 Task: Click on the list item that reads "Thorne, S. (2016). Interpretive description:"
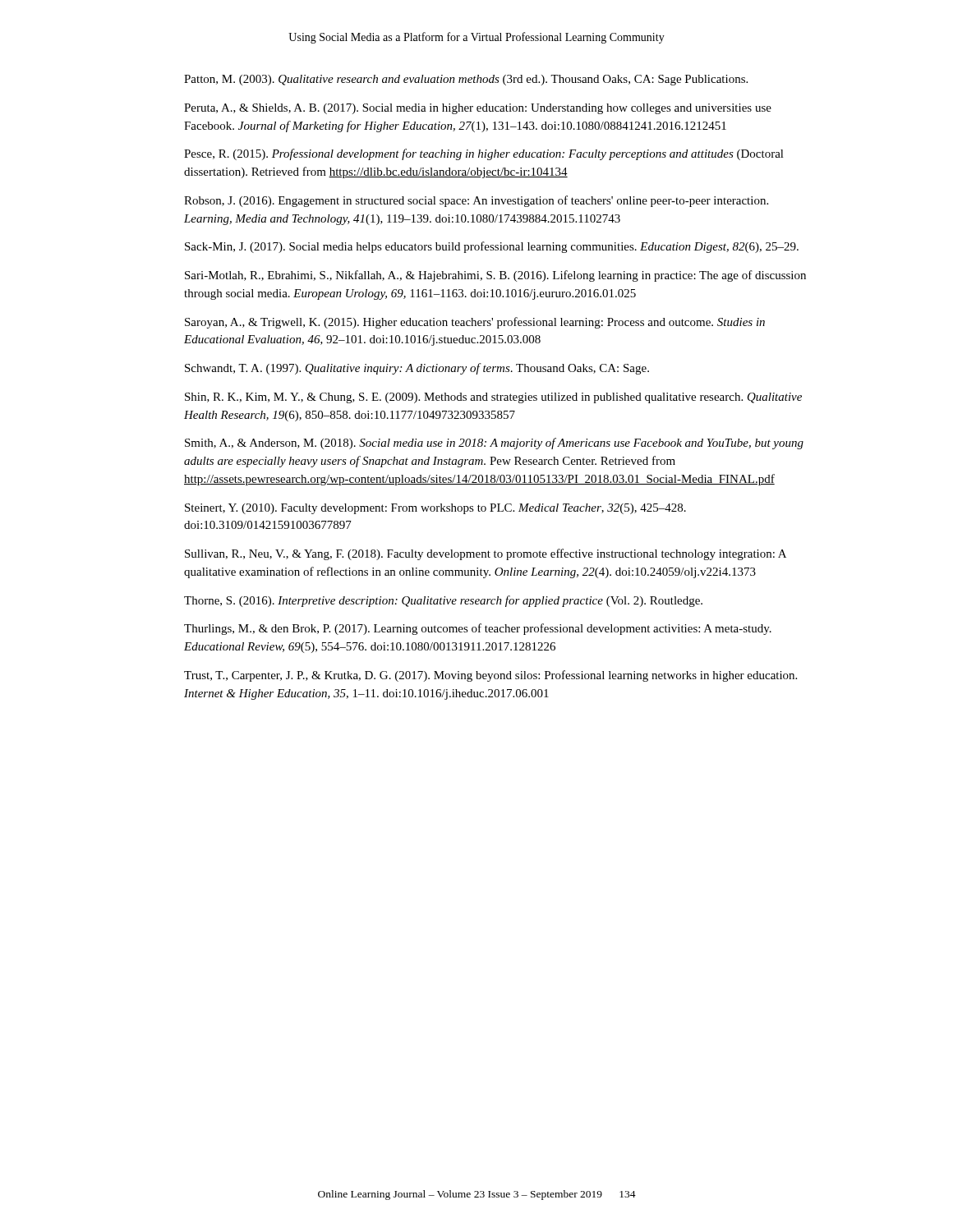[476, 601]
